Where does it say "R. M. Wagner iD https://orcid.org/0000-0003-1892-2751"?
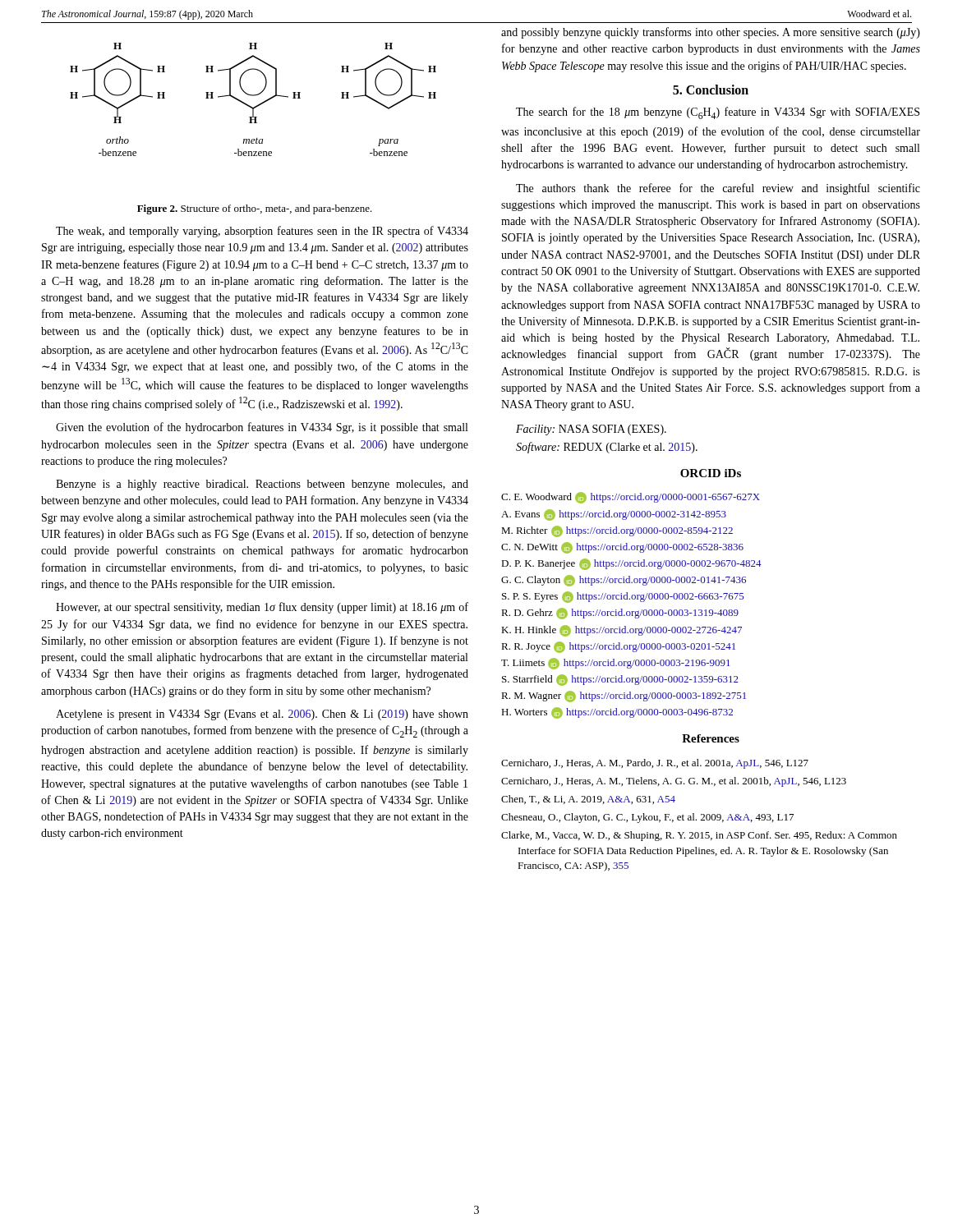Screen dimensions: 1232x953 [x=624, y=696]
